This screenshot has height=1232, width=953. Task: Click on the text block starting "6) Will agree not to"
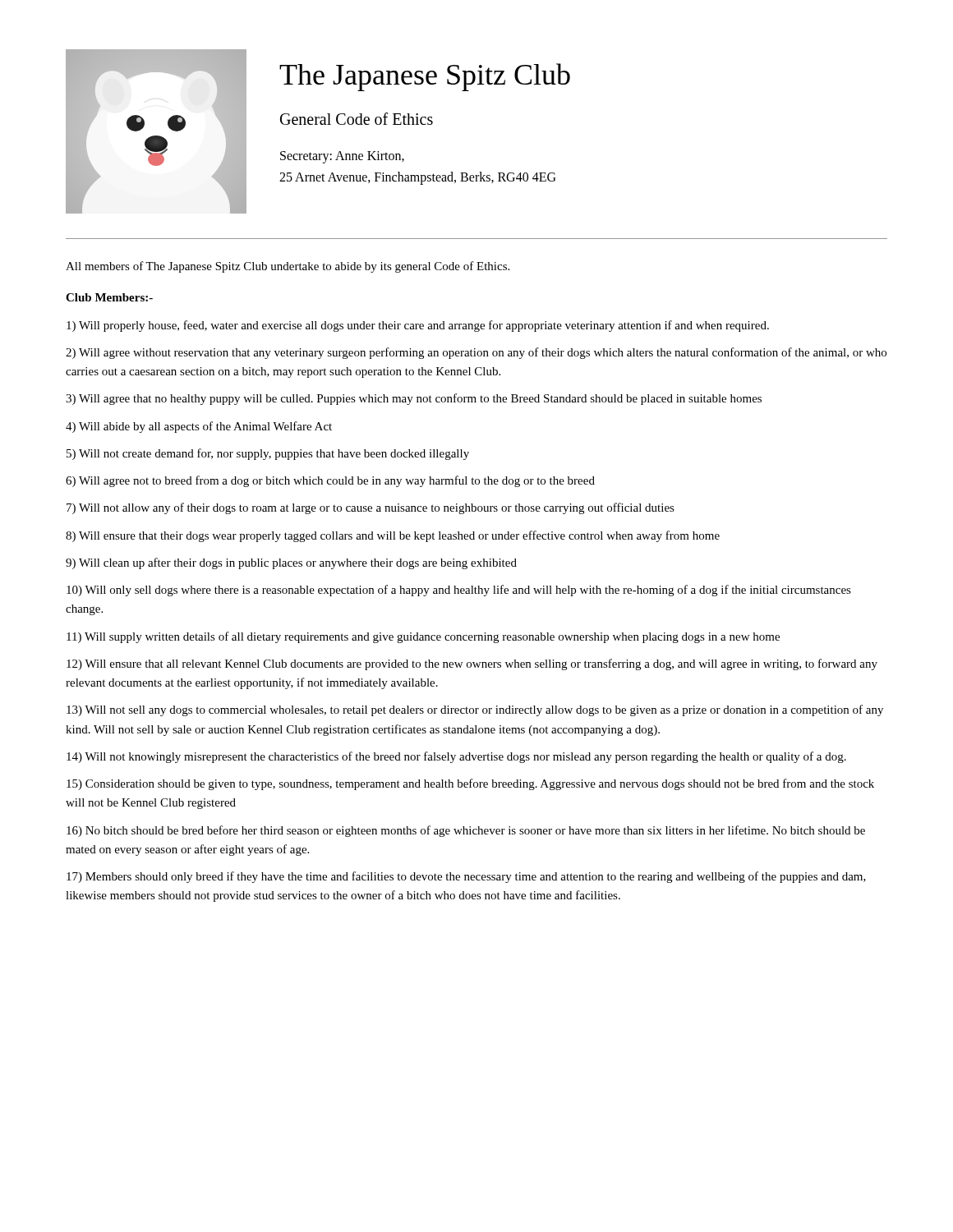[330, 480]
